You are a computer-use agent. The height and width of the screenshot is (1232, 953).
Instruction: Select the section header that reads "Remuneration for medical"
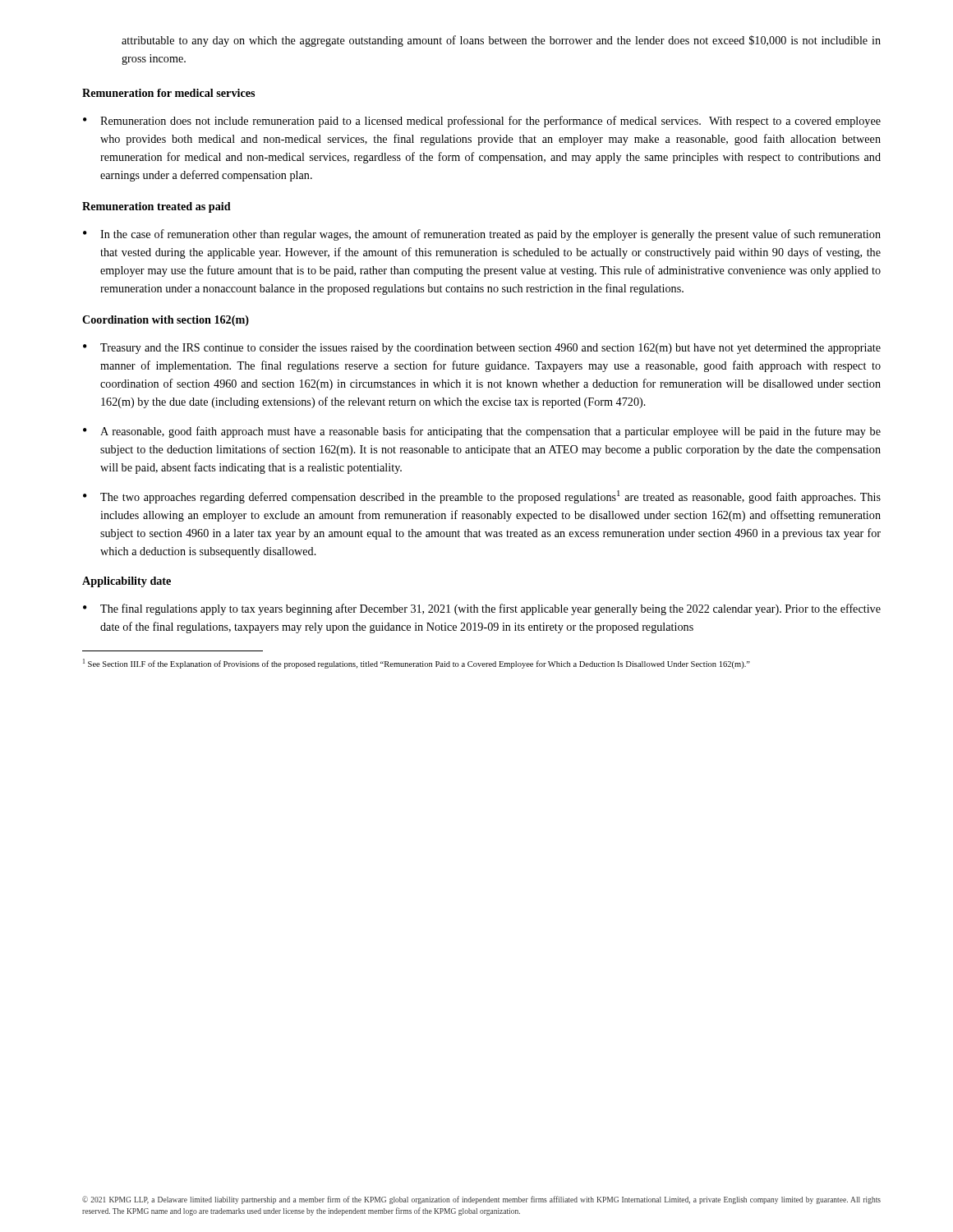coord(169,93)
